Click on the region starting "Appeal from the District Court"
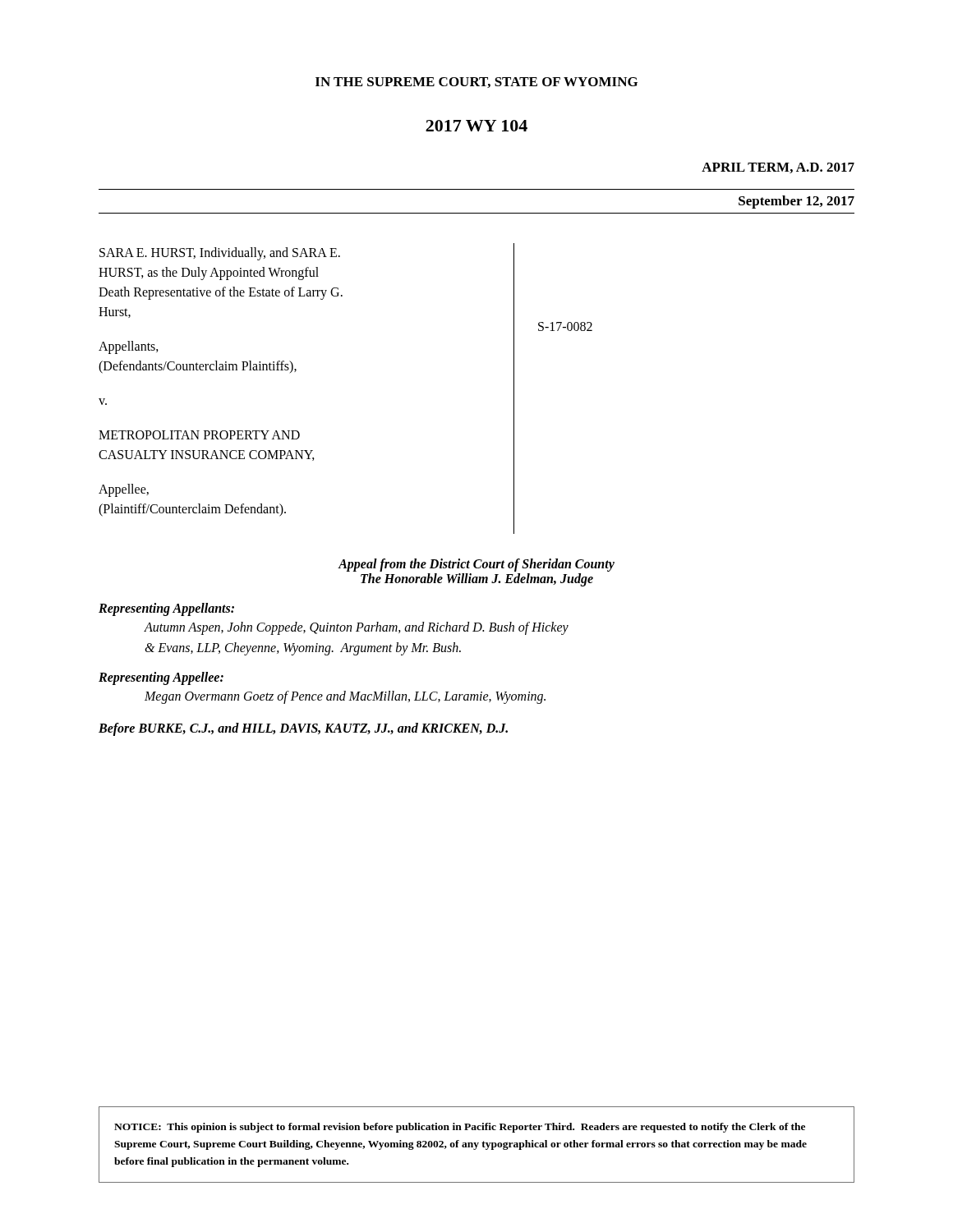Image resolution: width=953 pixels, height=1232 pixels. [x=476, y=572]
